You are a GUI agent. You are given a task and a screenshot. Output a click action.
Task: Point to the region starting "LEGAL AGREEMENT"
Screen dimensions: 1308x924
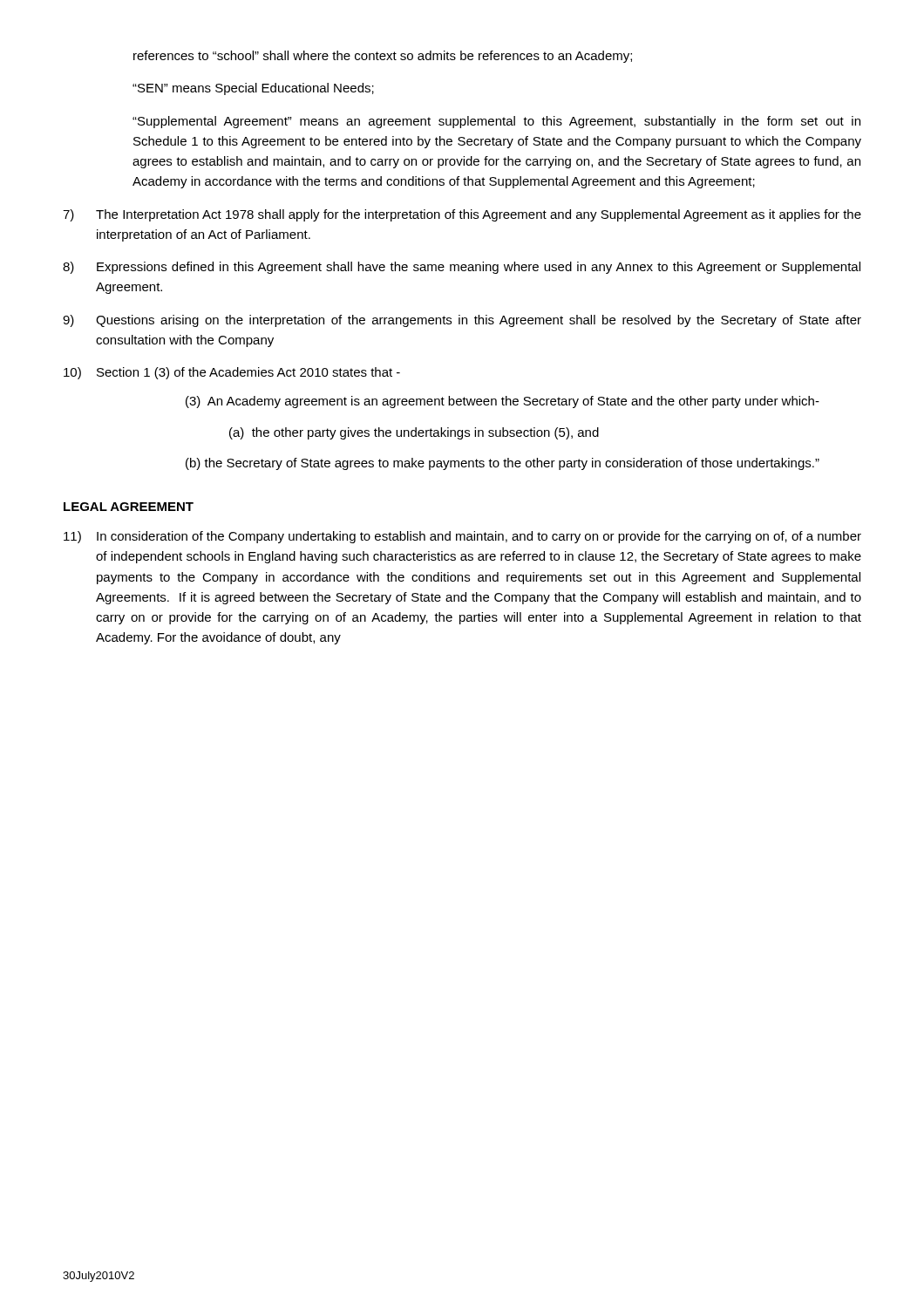128,506
